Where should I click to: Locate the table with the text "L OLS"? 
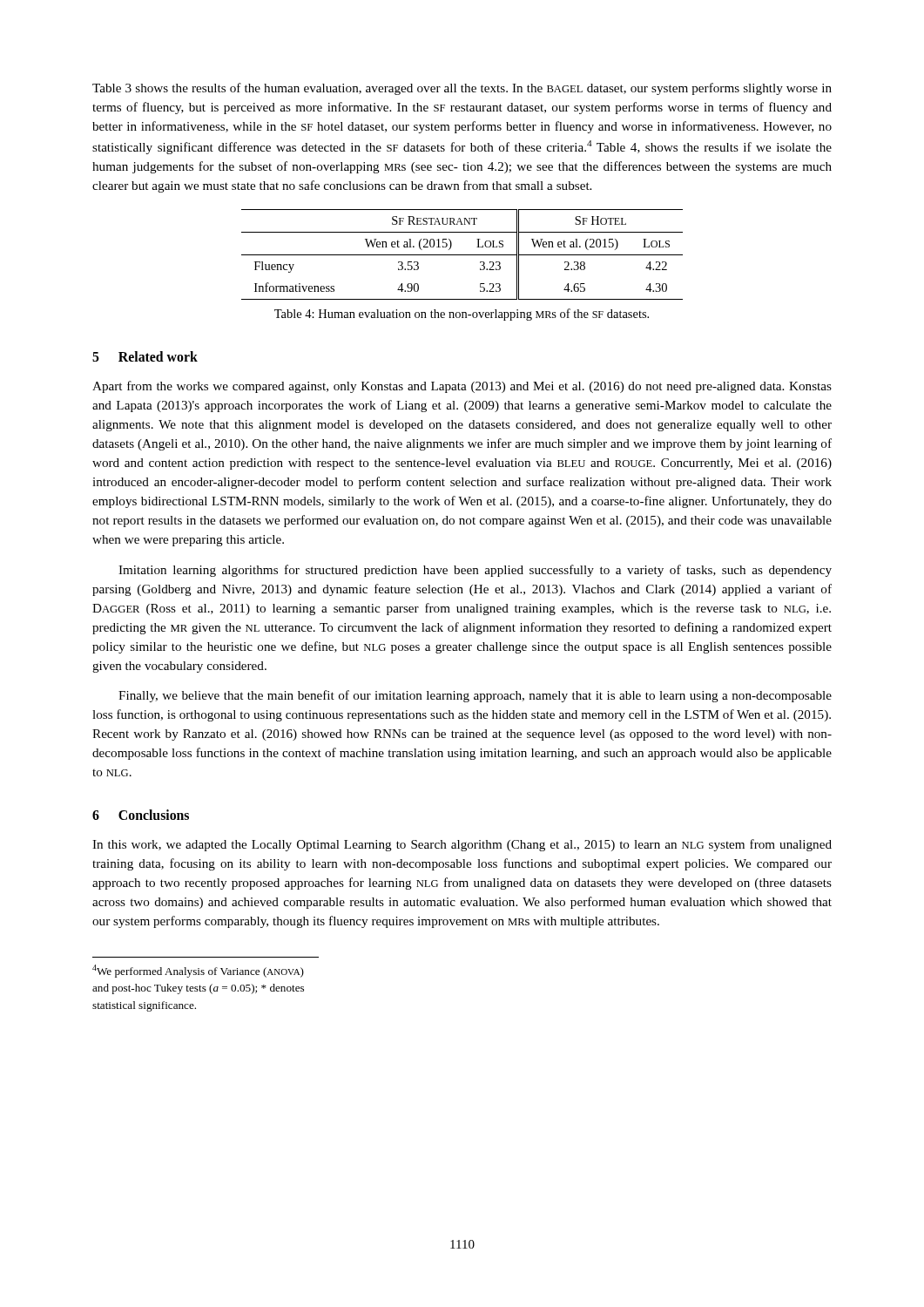click(x=462, y=255)
